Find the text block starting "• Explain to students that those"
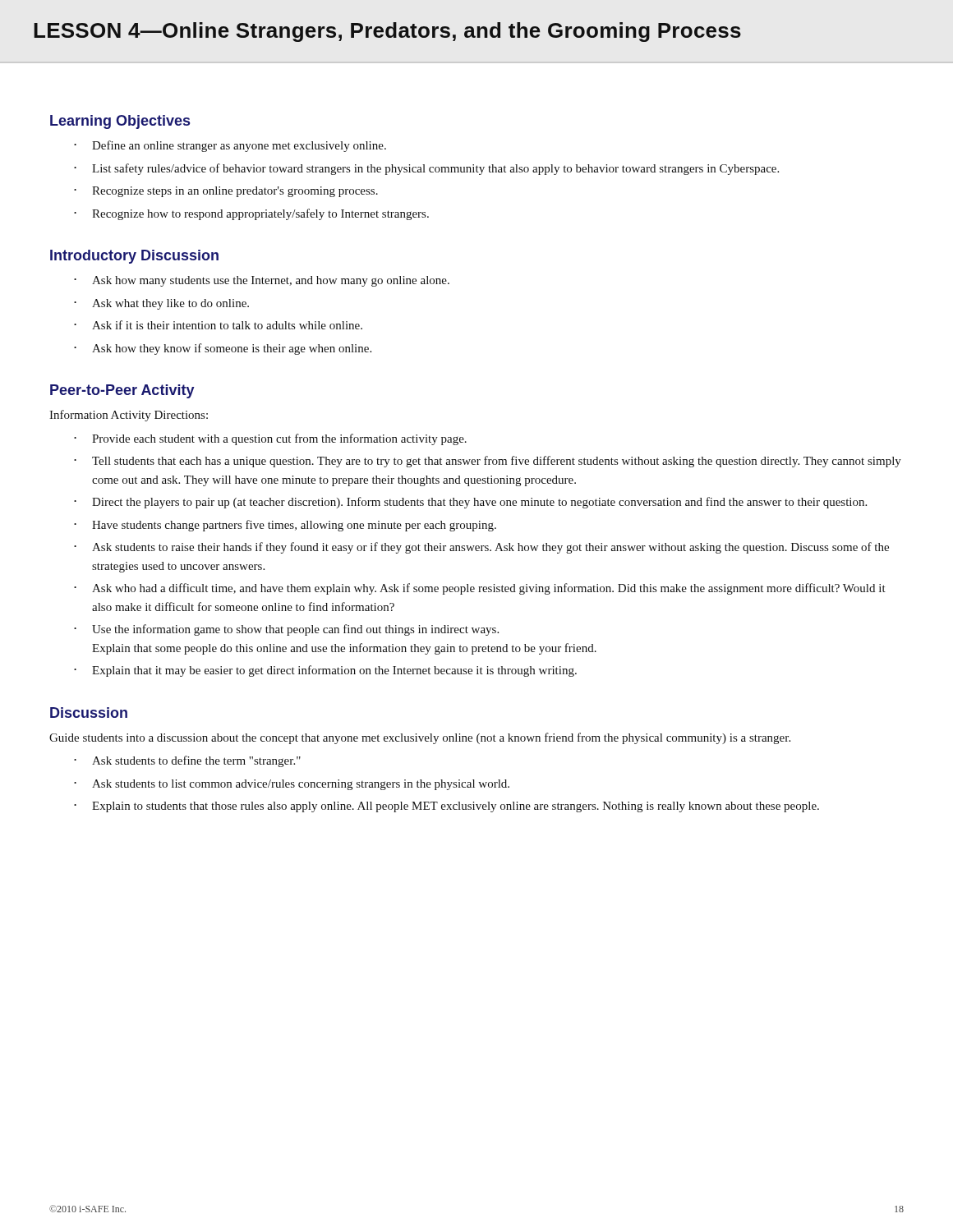Viewport: 953px width, 1232px height. [489, 806]
